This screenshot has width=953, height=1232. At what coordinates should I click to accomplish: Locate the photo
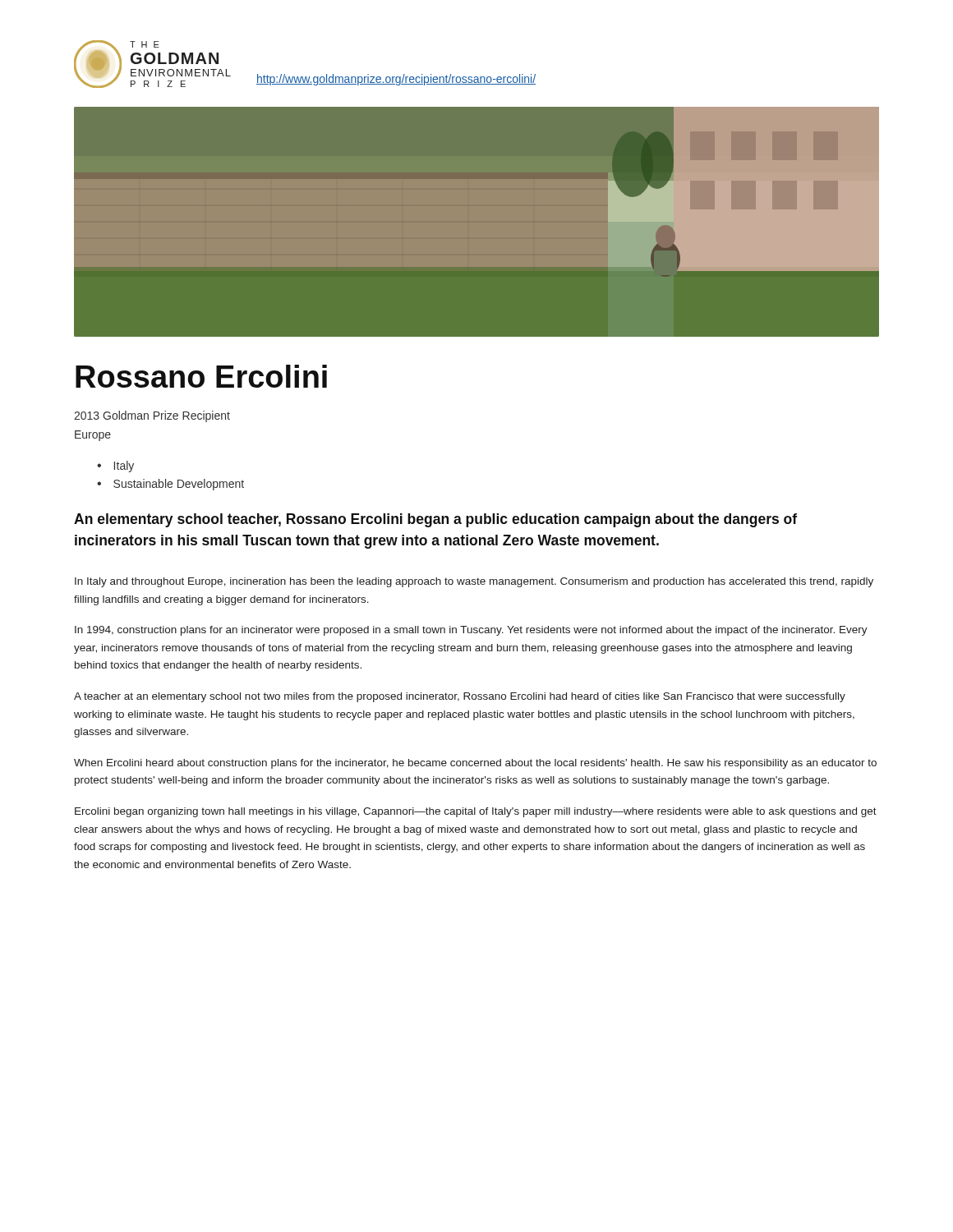coord(476,222)
